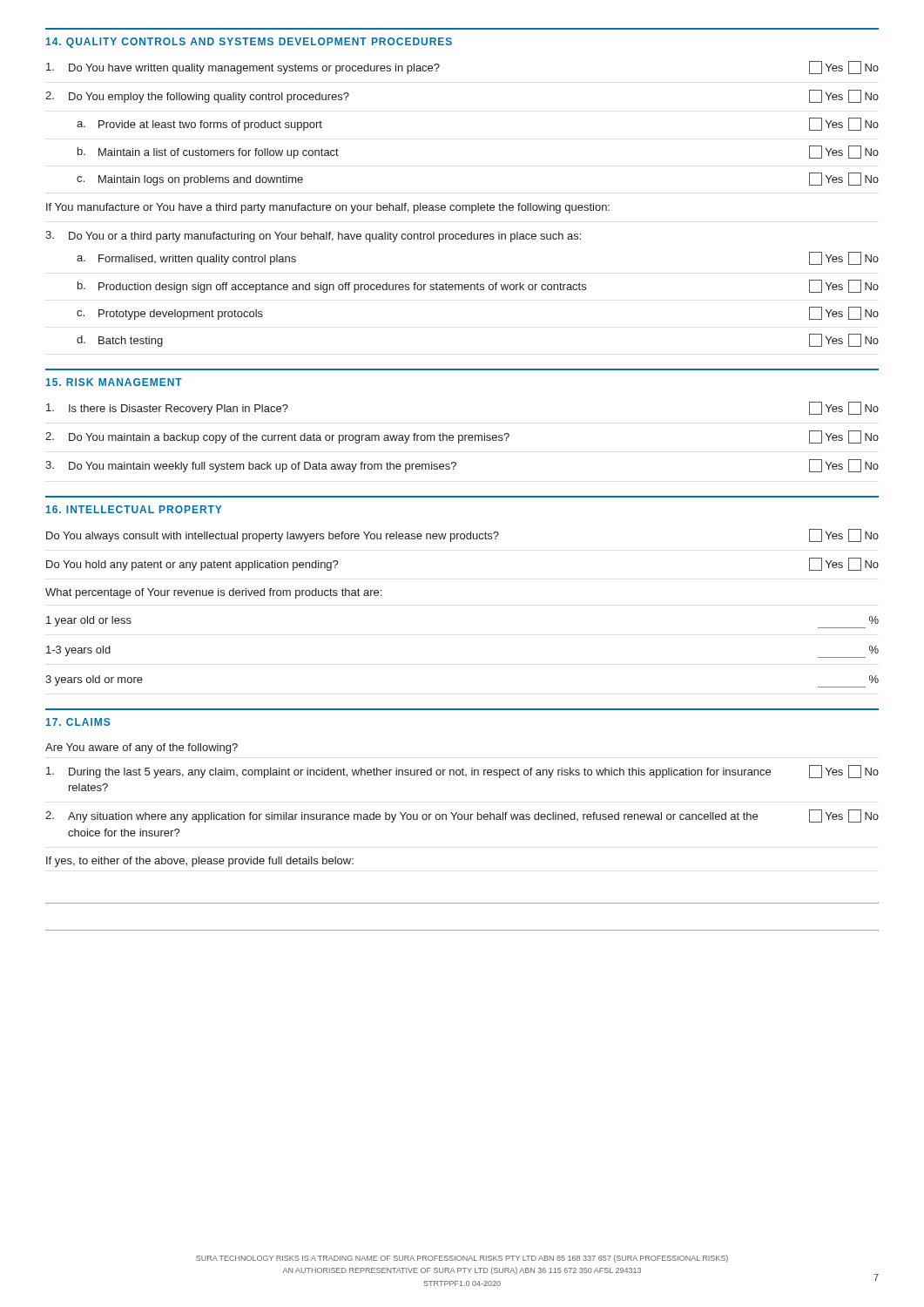Locate the section header with the text "16. INTELLECTUAL PROPERTY"
Screen dimensions: 1307x924
click(134, 509)
